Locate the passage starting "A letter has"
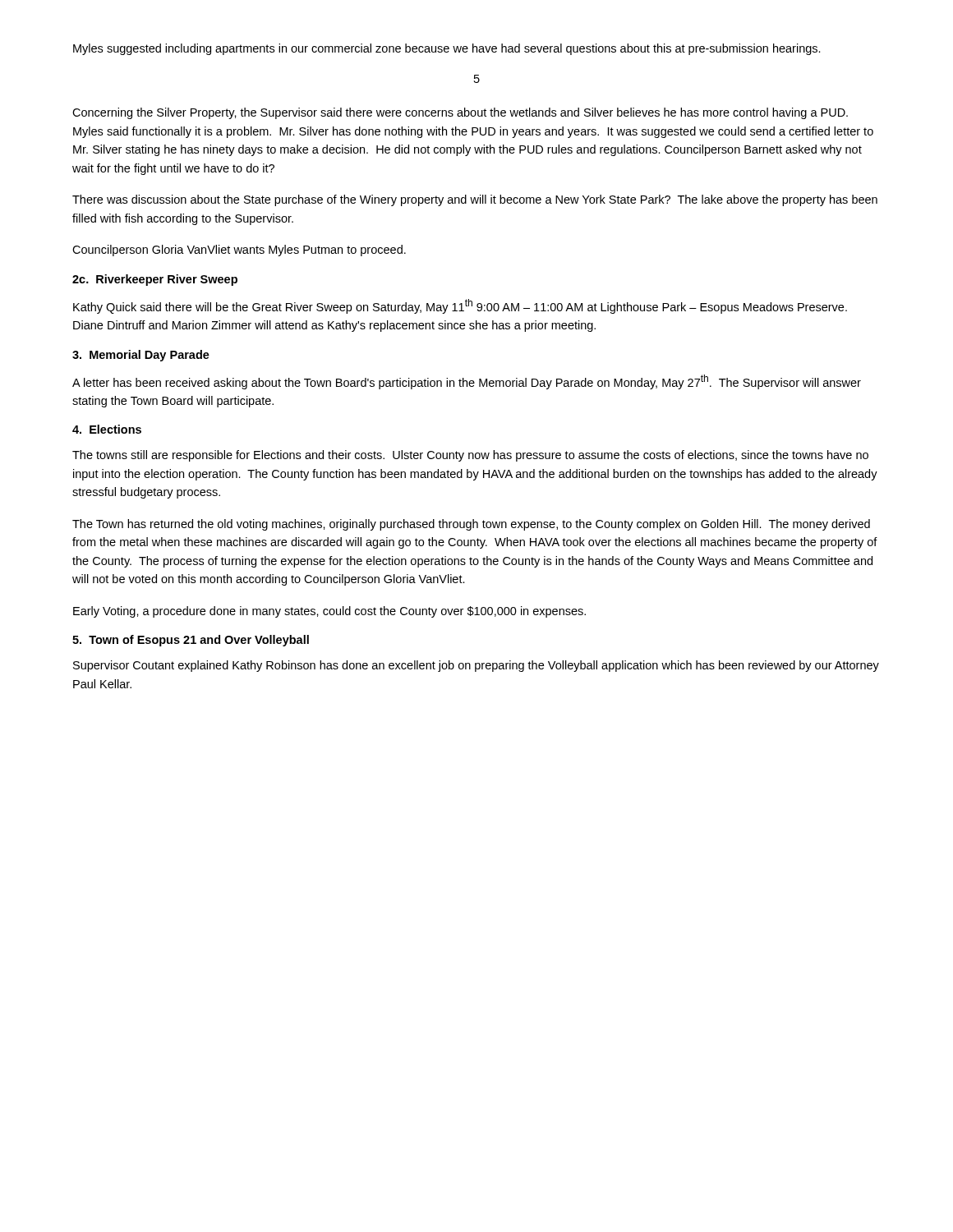 [467, 390]
